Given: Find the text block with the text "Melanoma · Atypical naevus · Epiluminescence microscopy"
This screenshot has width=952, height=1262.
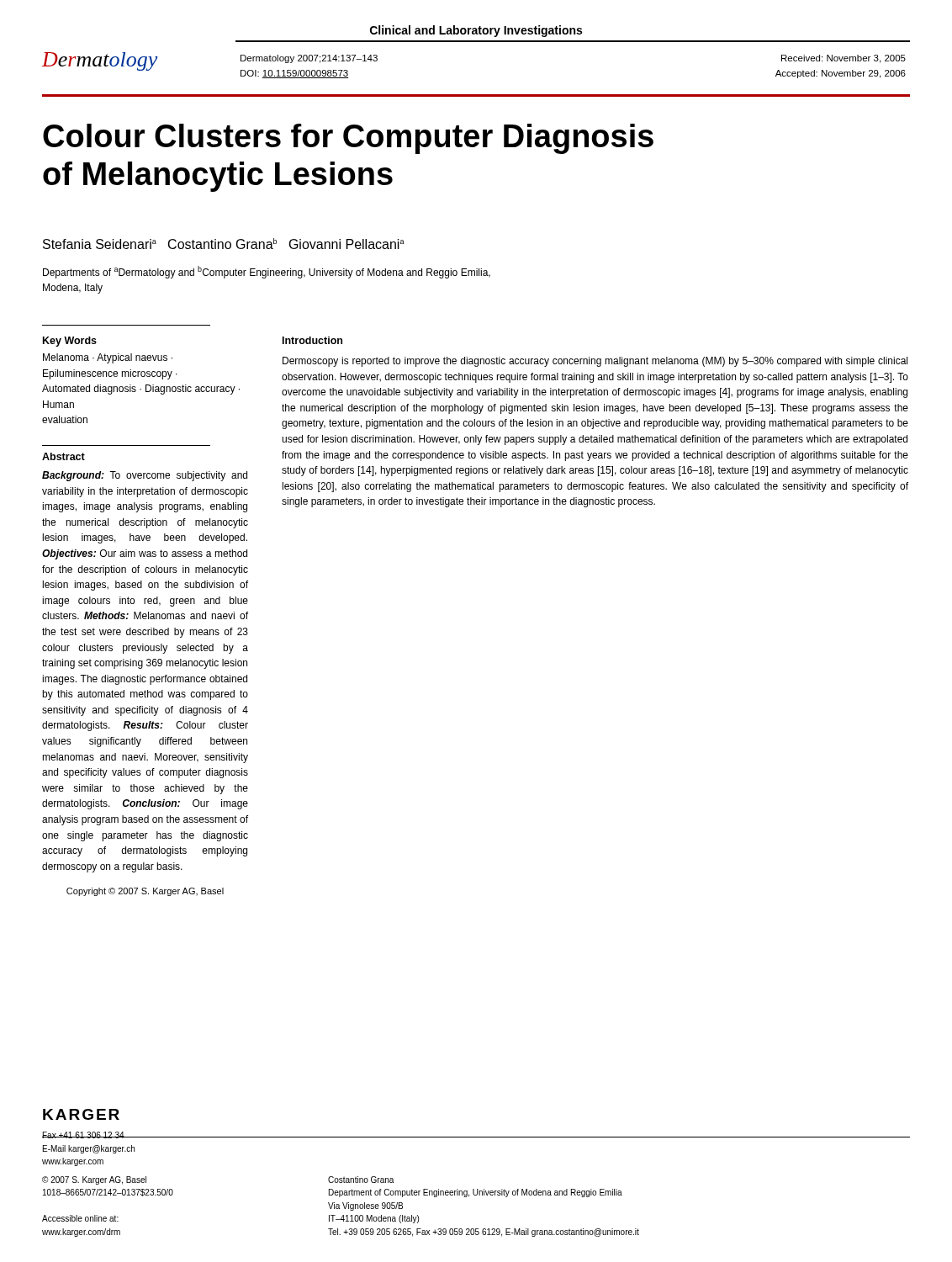Looking at the screenshot, I should coord(141,389).
